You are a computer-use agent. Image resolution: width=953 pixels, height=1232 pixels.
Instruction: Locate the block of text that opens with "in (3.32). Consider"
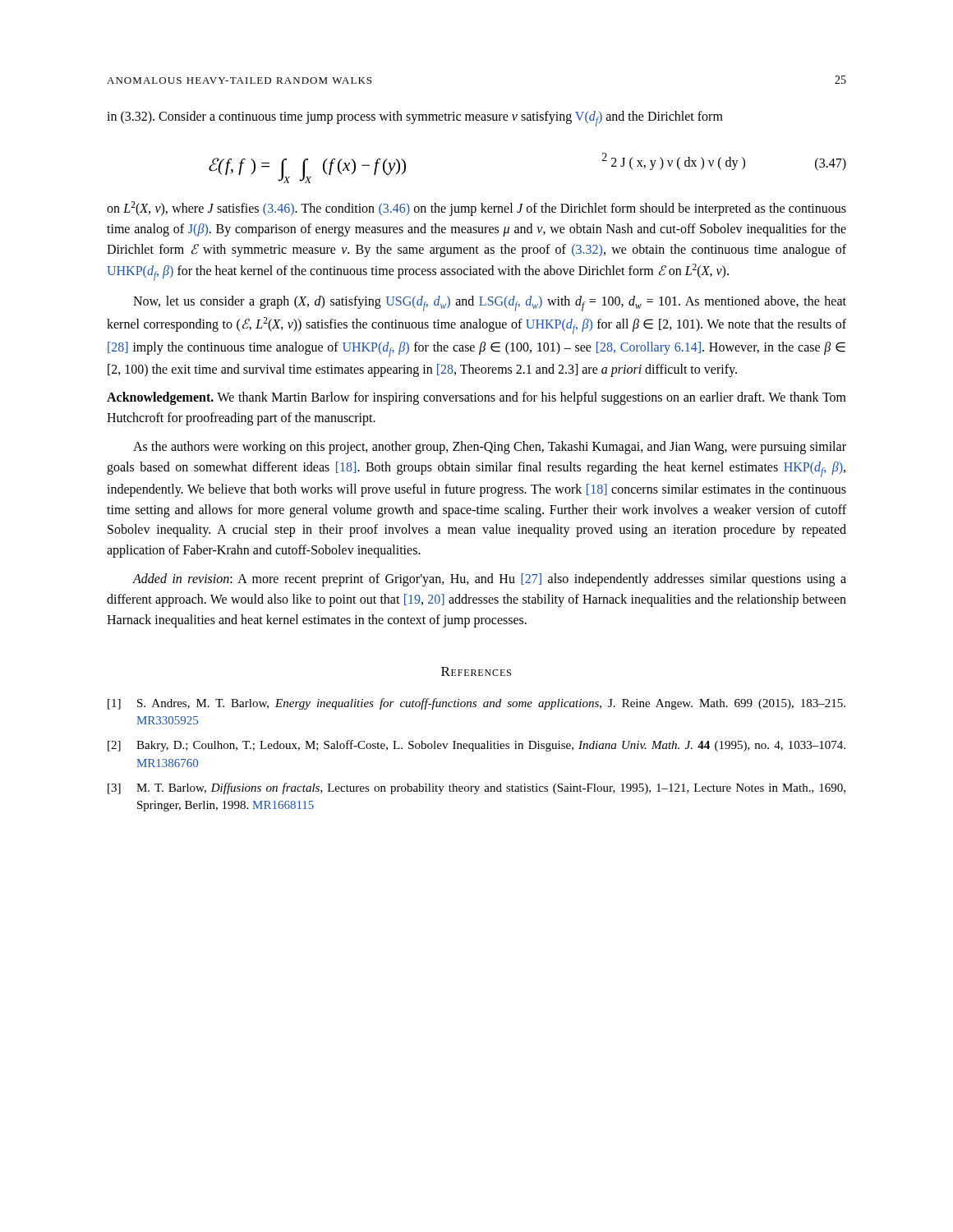(476, 118)
